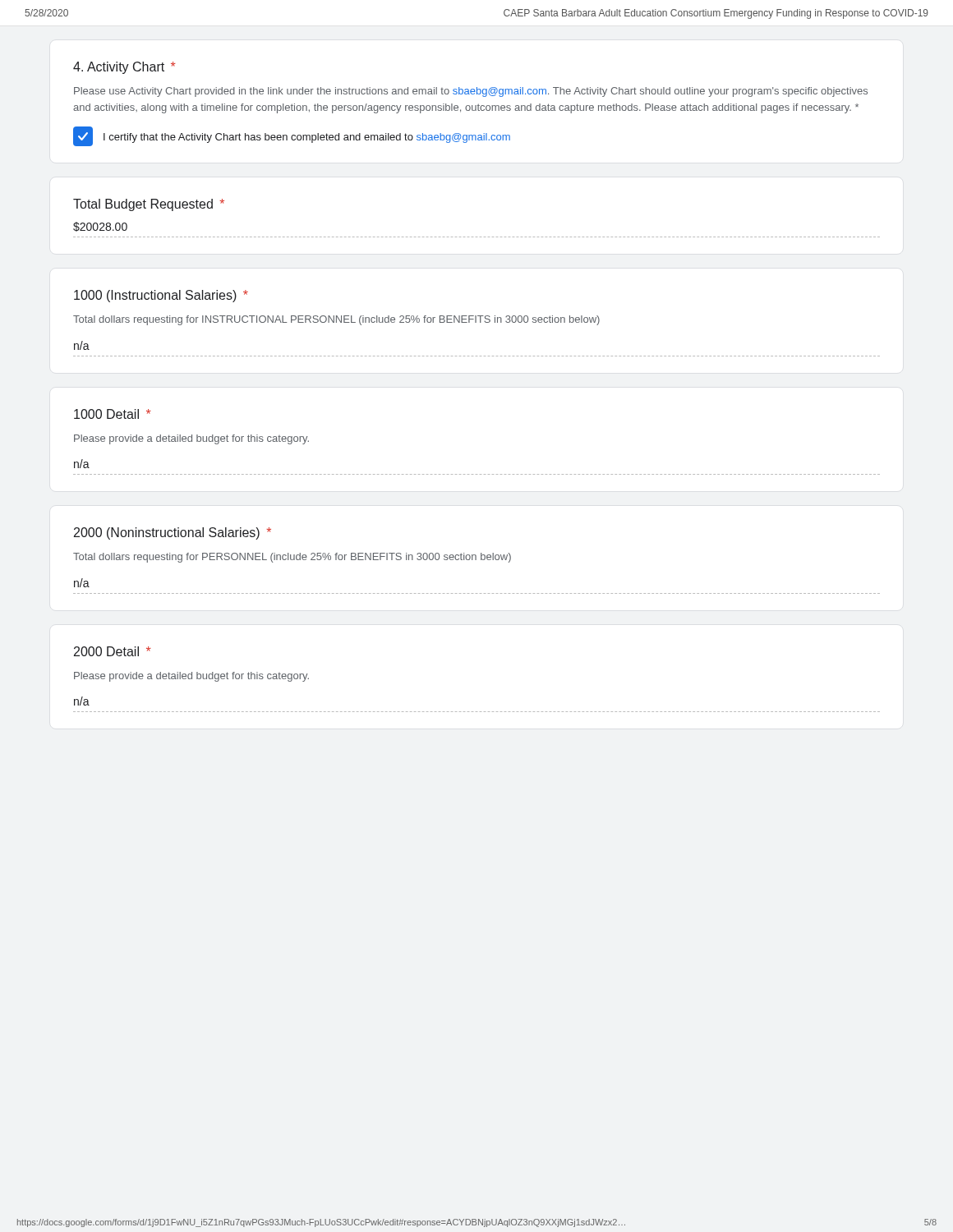Find the section header that says "4. Activity Chart *"
This screenshot has width=953, height=1232.
[124, 67]
